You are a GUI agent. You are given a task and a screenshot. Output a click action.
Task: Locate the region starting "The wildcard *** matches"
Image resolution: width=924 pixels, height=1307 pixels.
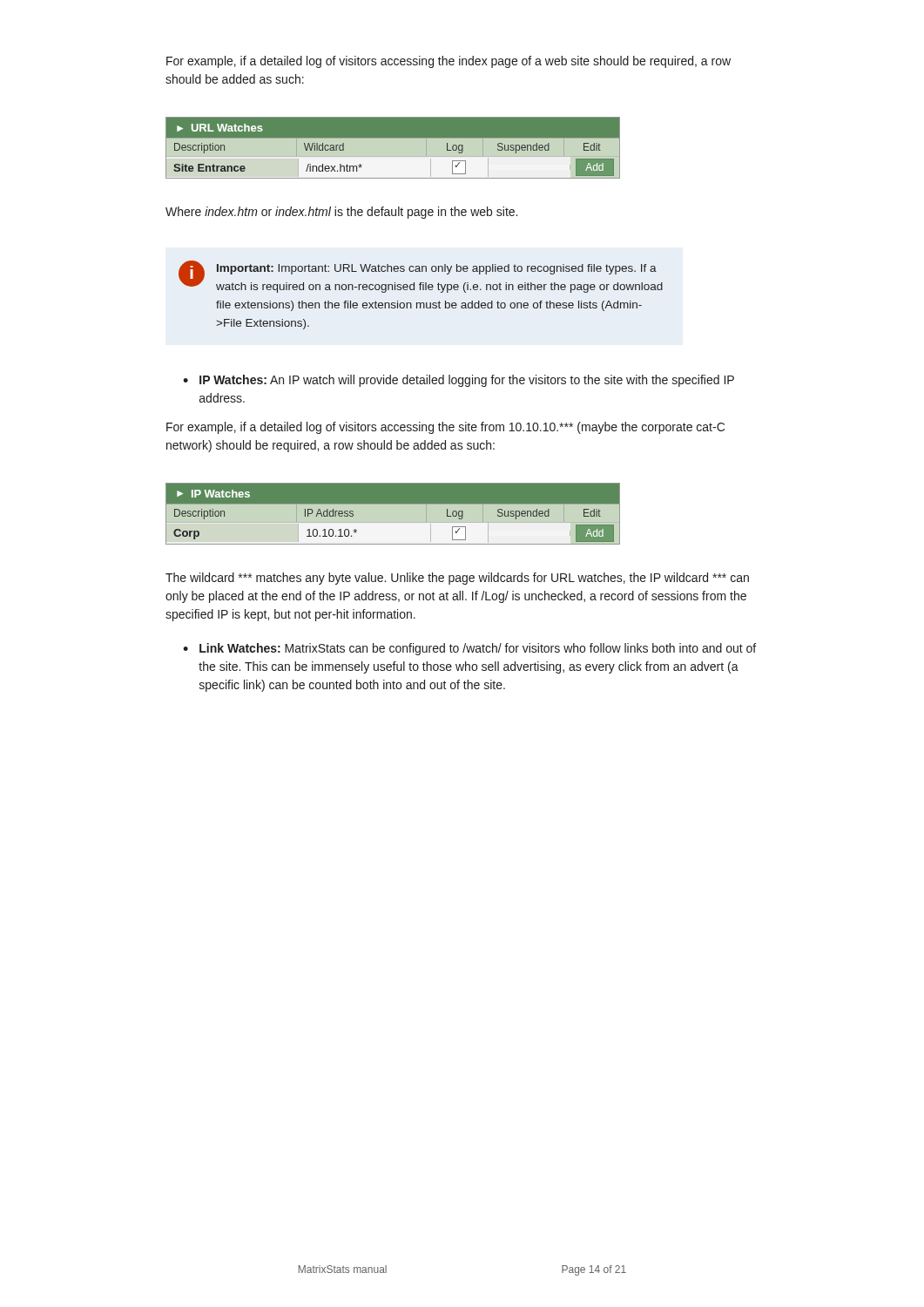[x=458, y=596]
